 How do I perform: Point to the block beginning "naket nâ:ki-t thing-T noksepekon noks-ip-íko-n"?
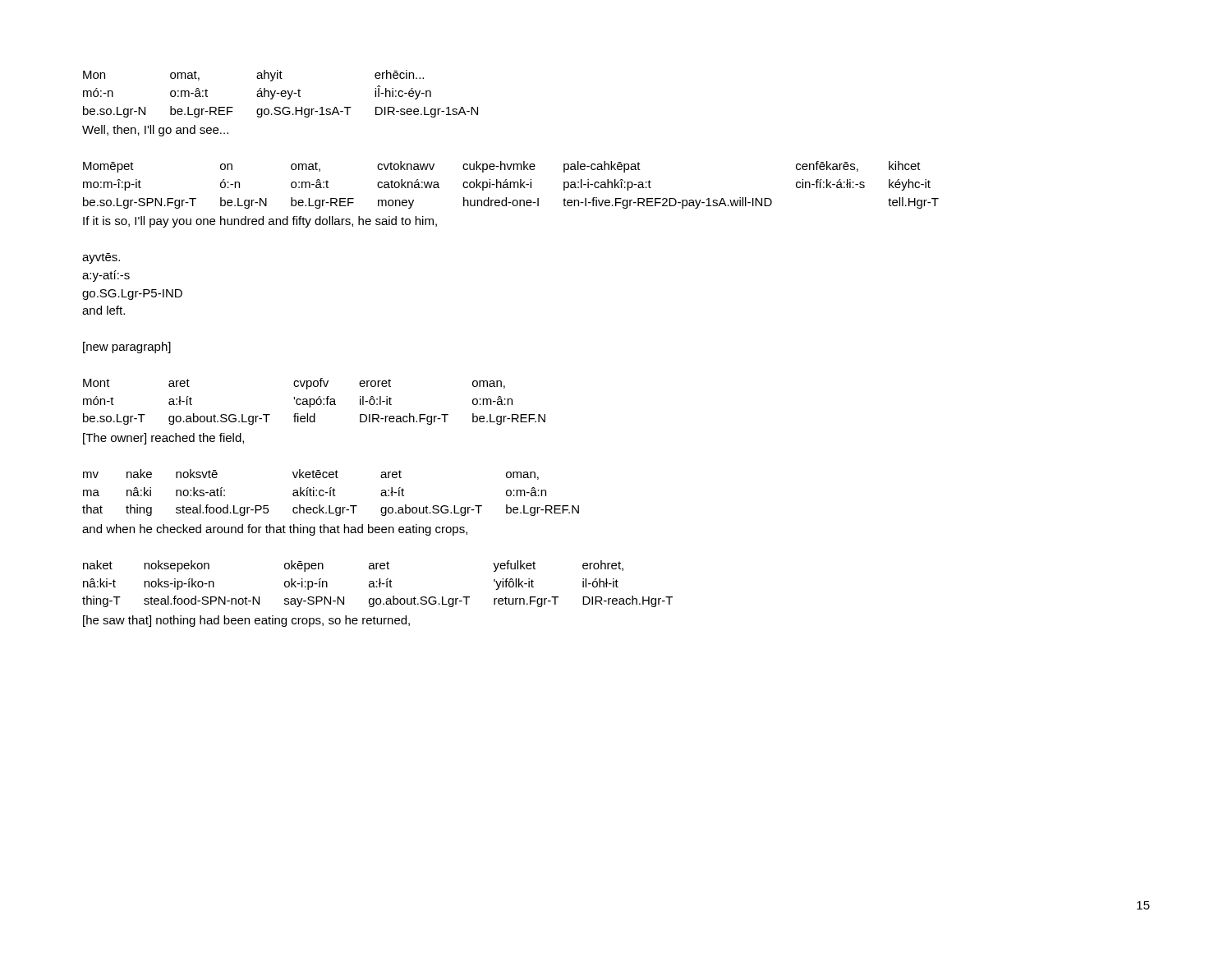click(x=616, y=593)
